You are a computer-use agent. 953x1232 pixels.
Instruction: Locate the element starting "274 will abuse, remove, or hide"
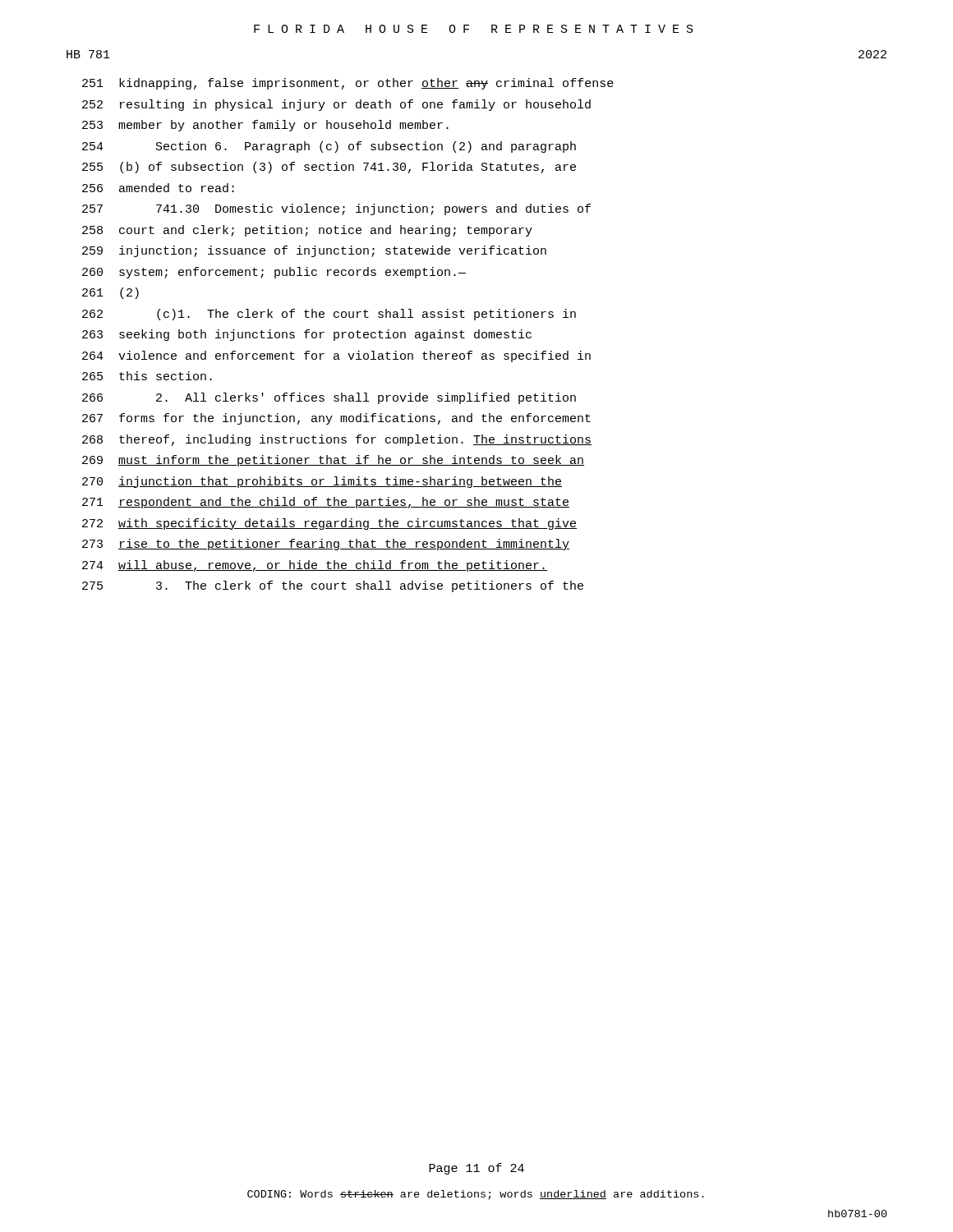[x=476, y=566]
